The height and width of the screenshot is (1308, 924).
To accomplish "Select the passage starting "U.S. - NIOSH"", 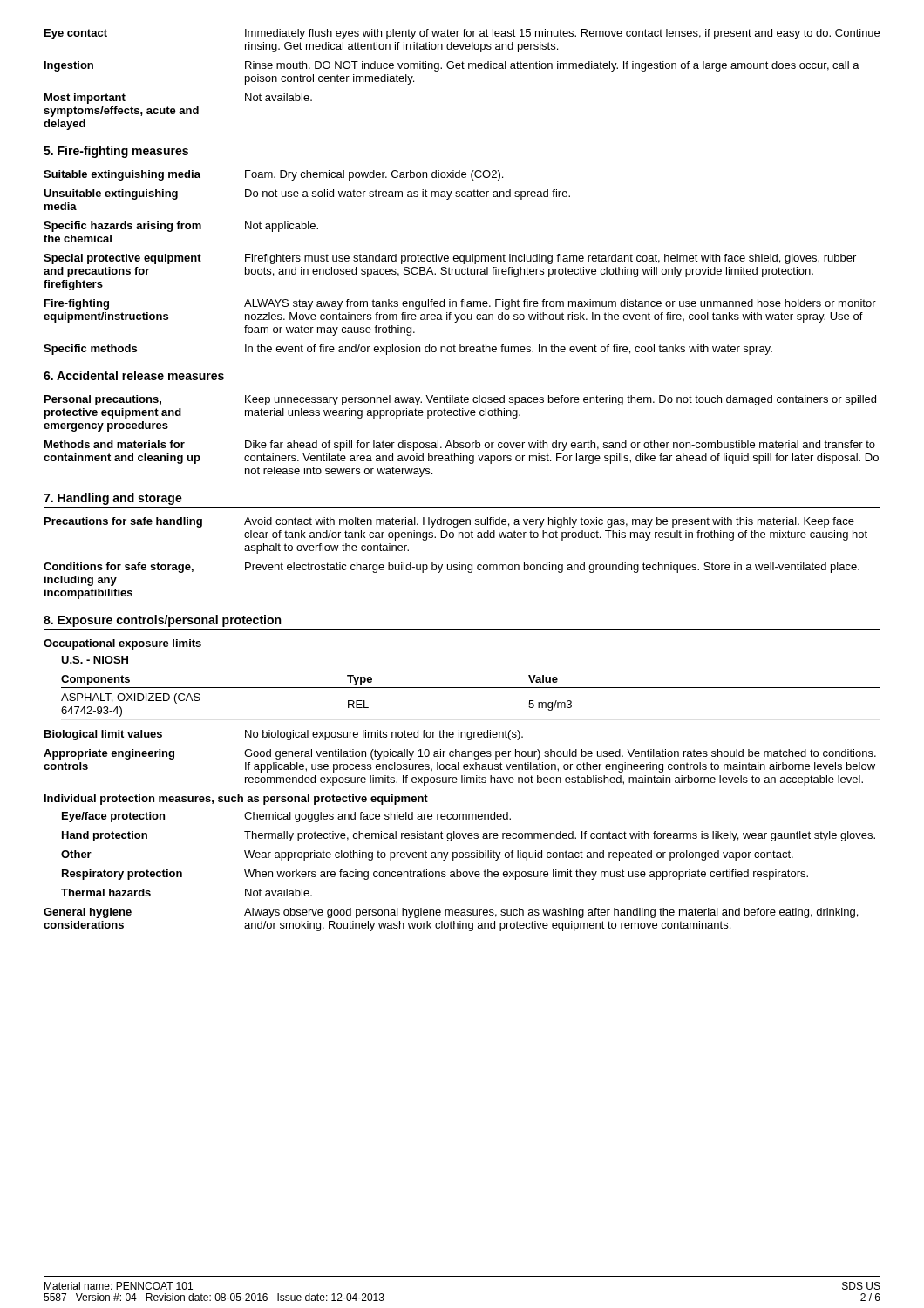I will [95, 660].
